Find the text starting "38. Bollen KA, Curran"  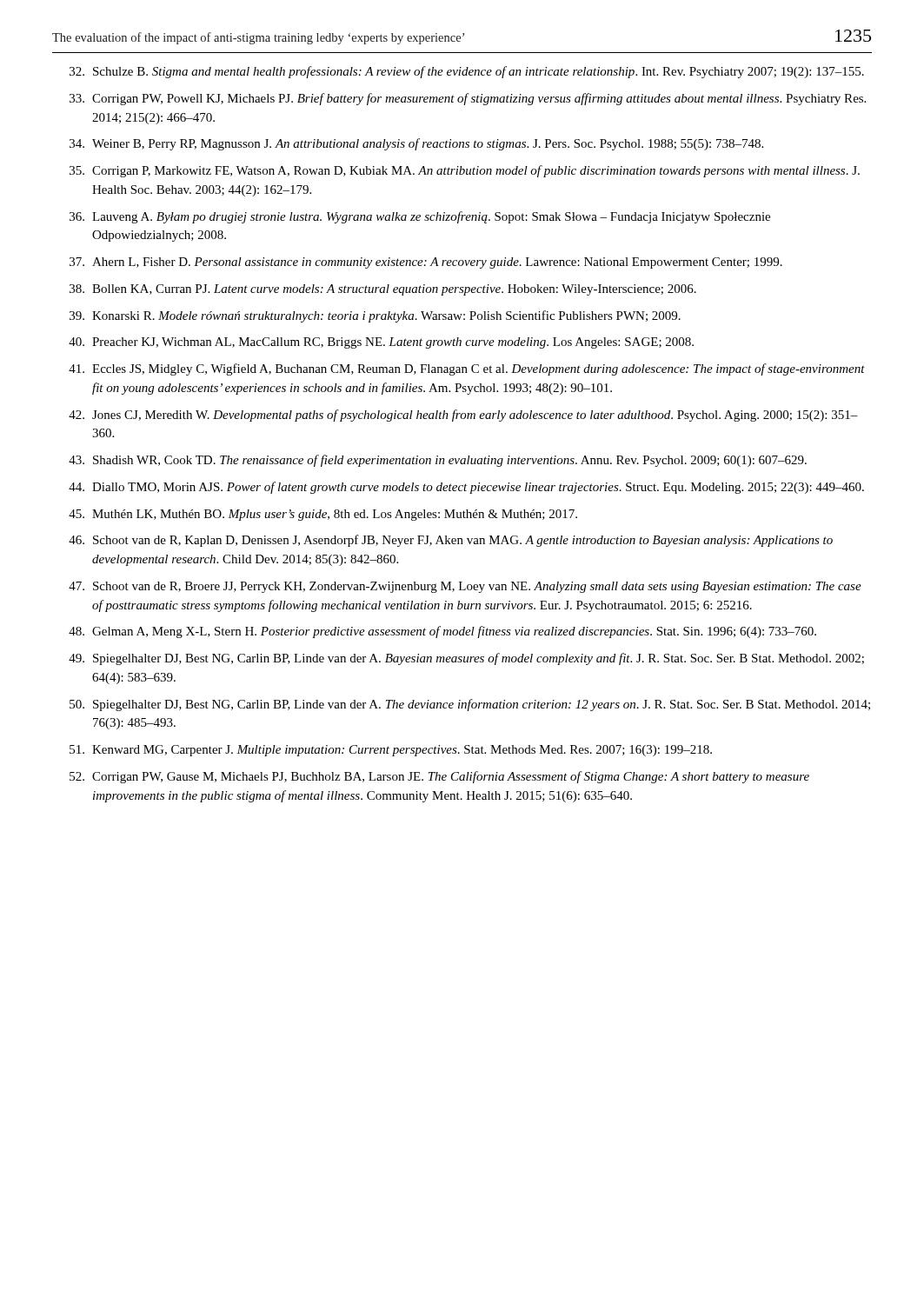pos(462,289)
